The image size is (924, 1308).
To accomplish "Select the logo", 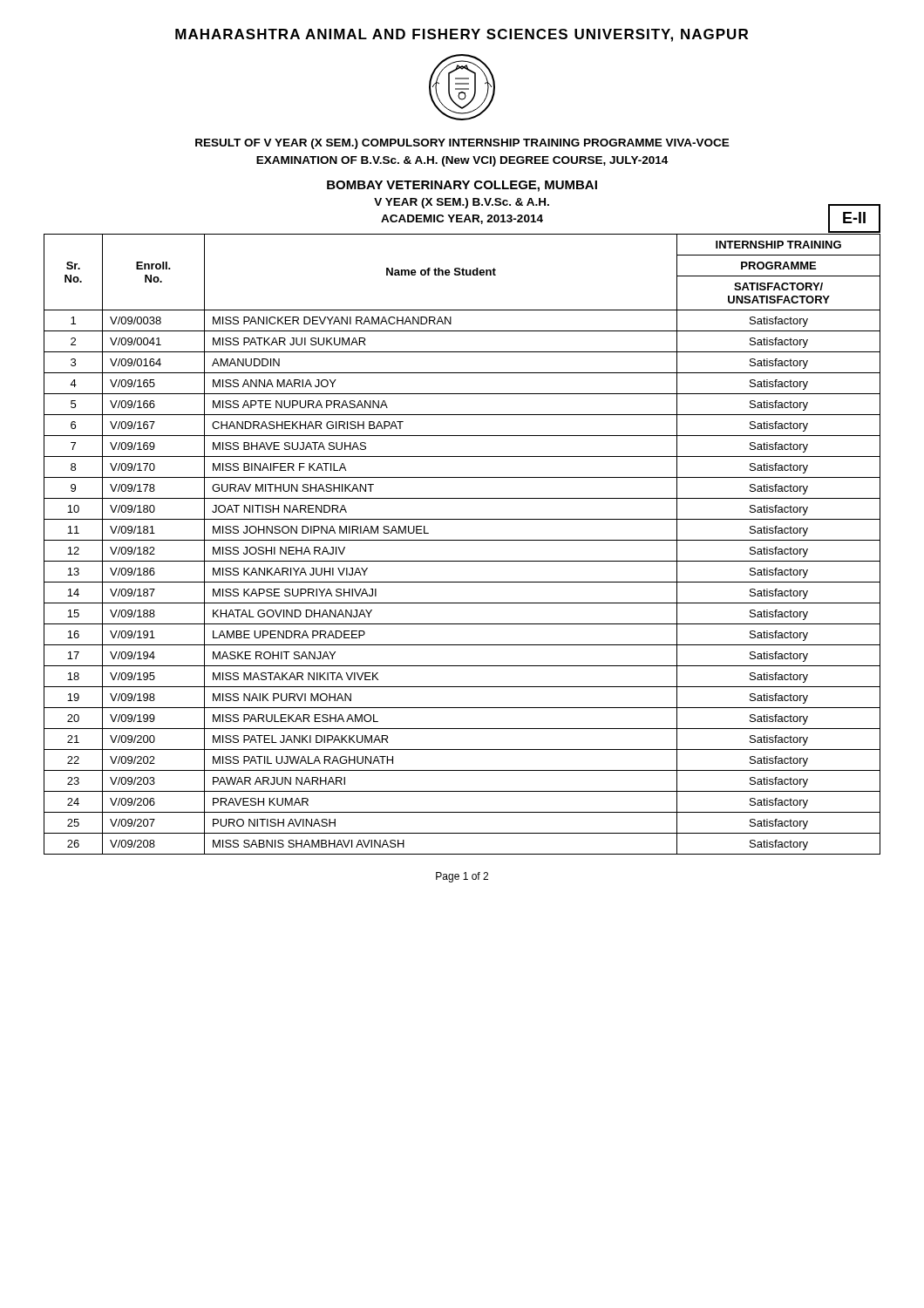I will tap(462, 89).
